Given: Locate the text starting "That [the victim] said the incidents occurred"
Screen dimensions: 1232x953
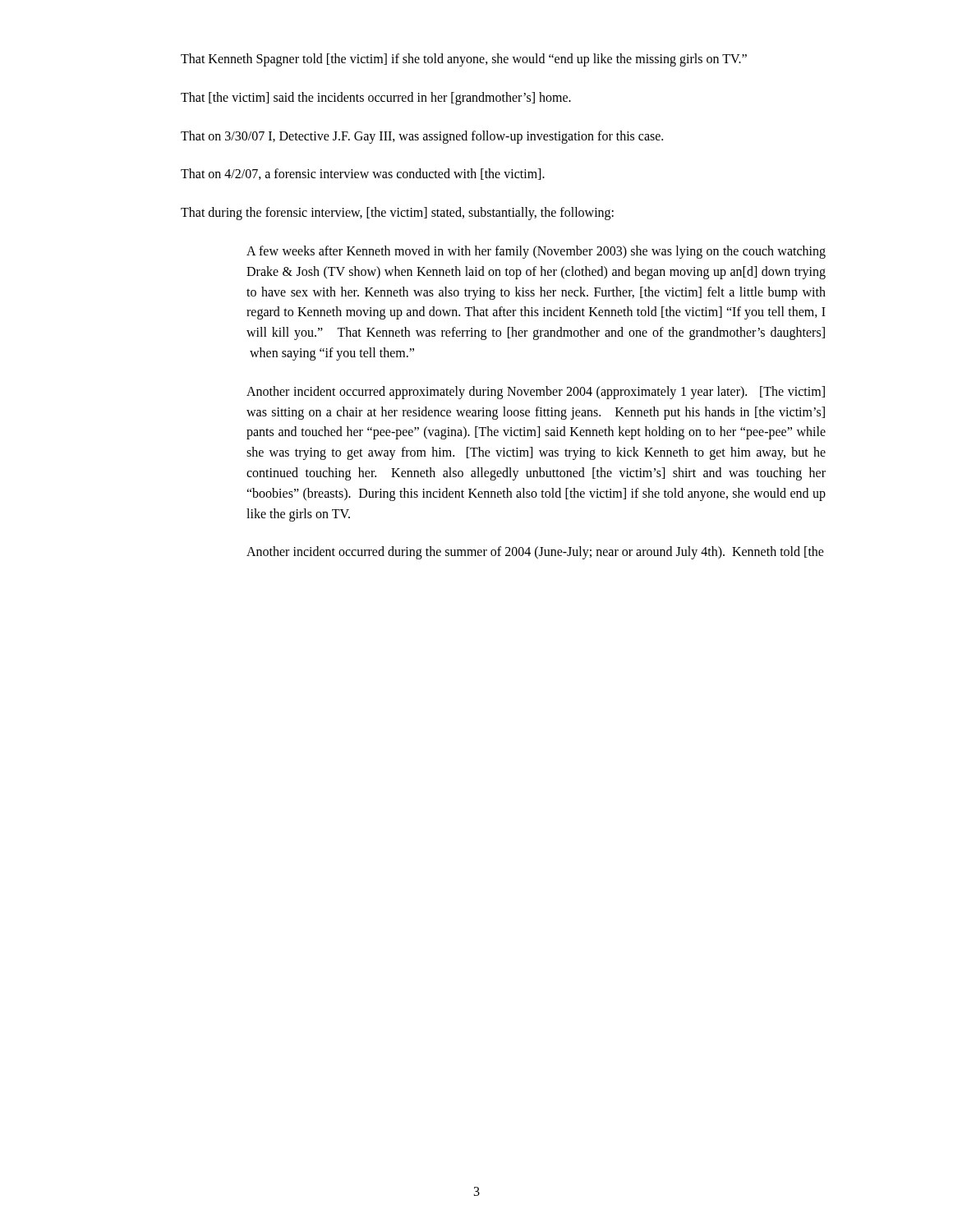Looking at the screenshot, I should pyautogui.click(x=376, y=97).
